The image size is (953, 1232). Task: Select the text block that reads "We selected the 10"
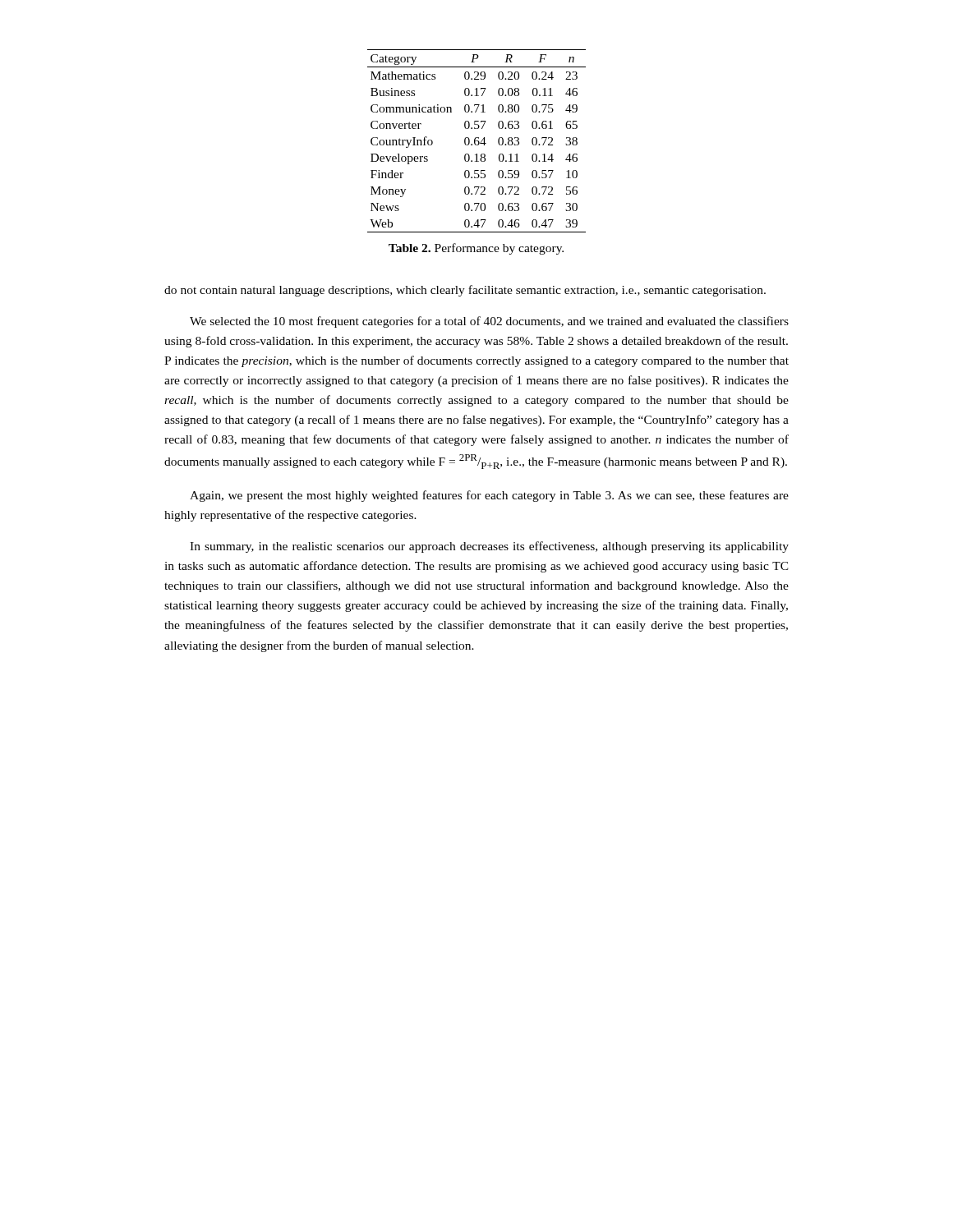[476, 393]
